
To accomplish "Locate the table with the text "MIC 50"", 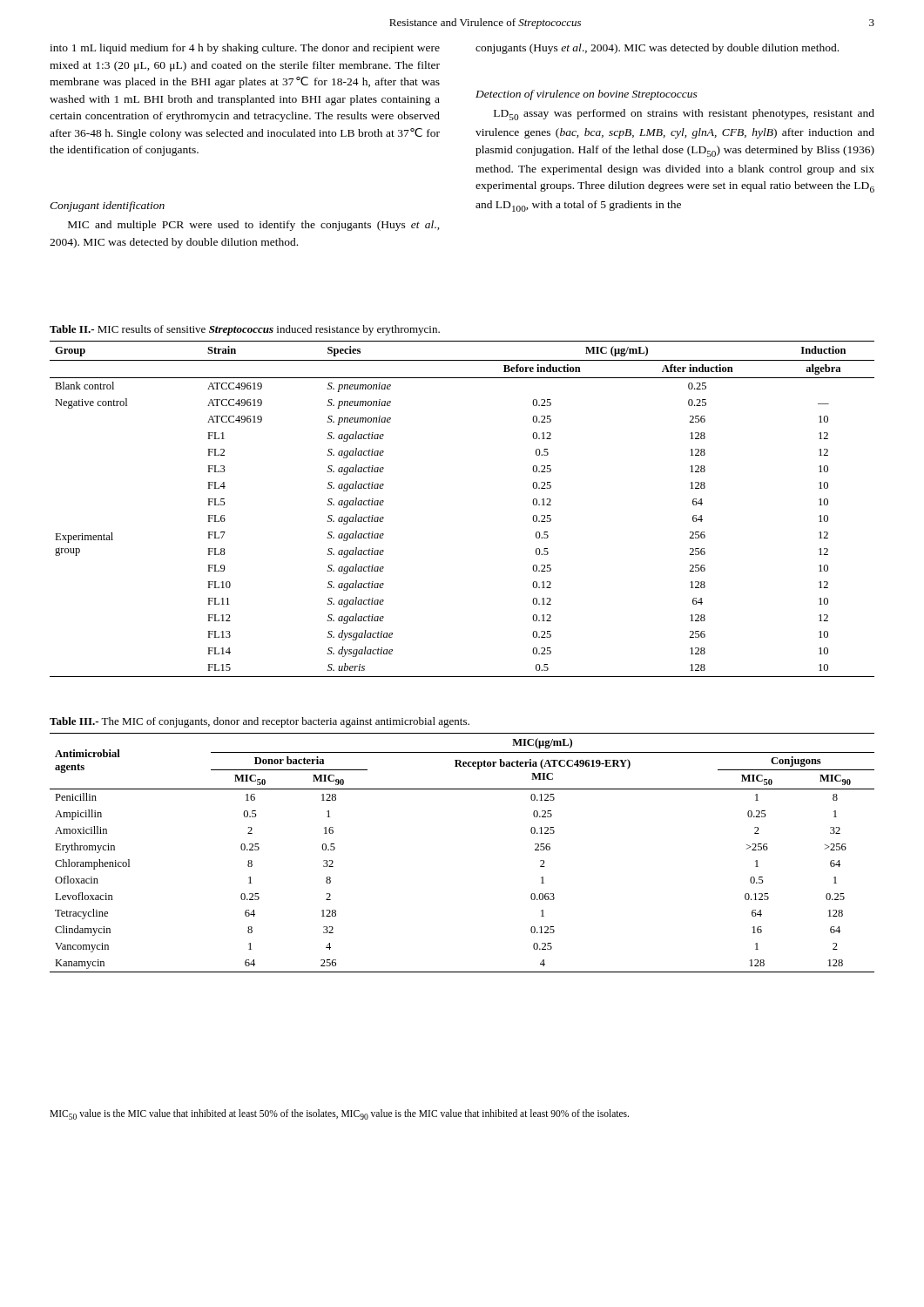I will click(462, 843).
